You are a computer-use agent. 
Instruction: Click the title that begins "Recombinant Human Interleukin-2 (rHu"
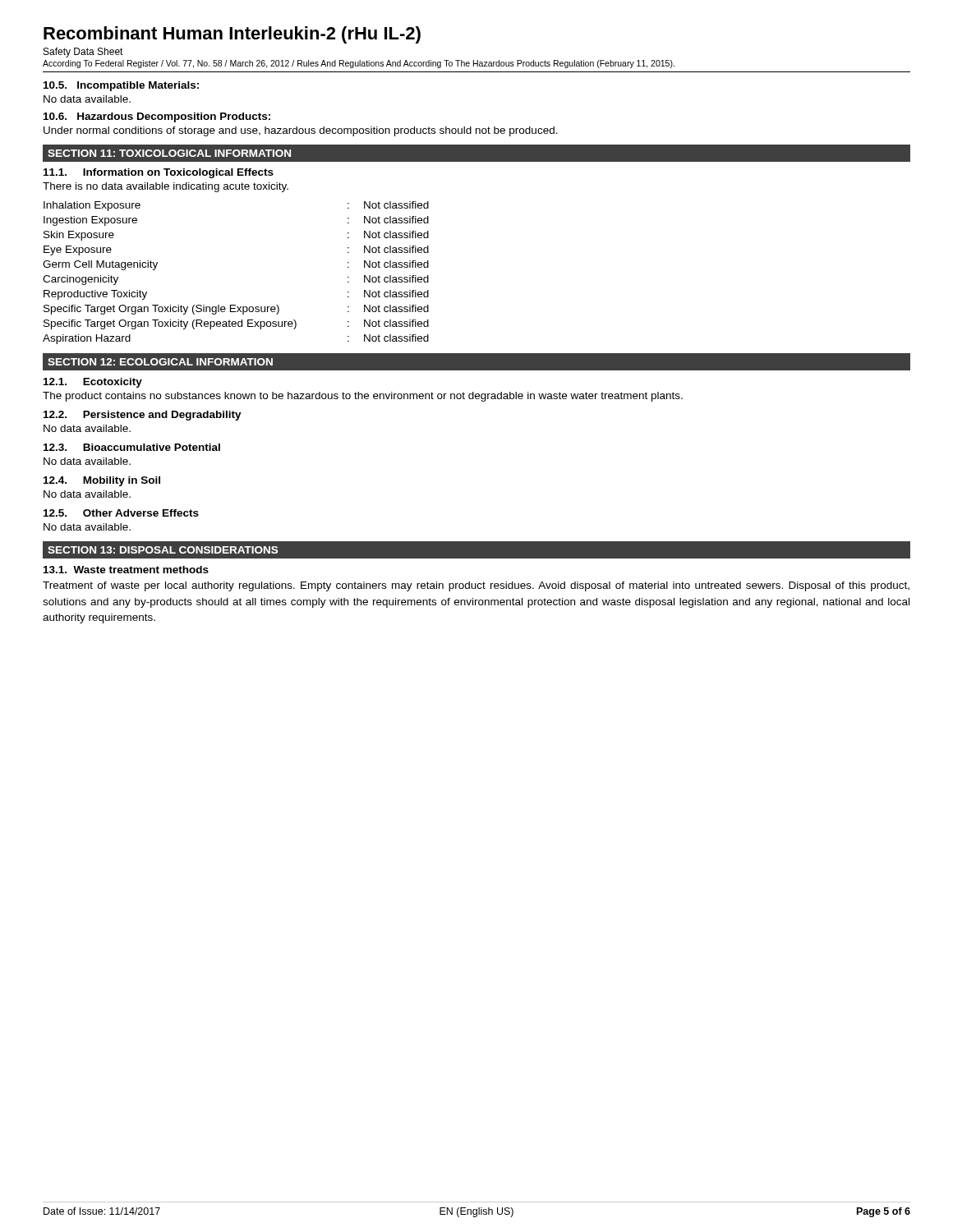232,33
